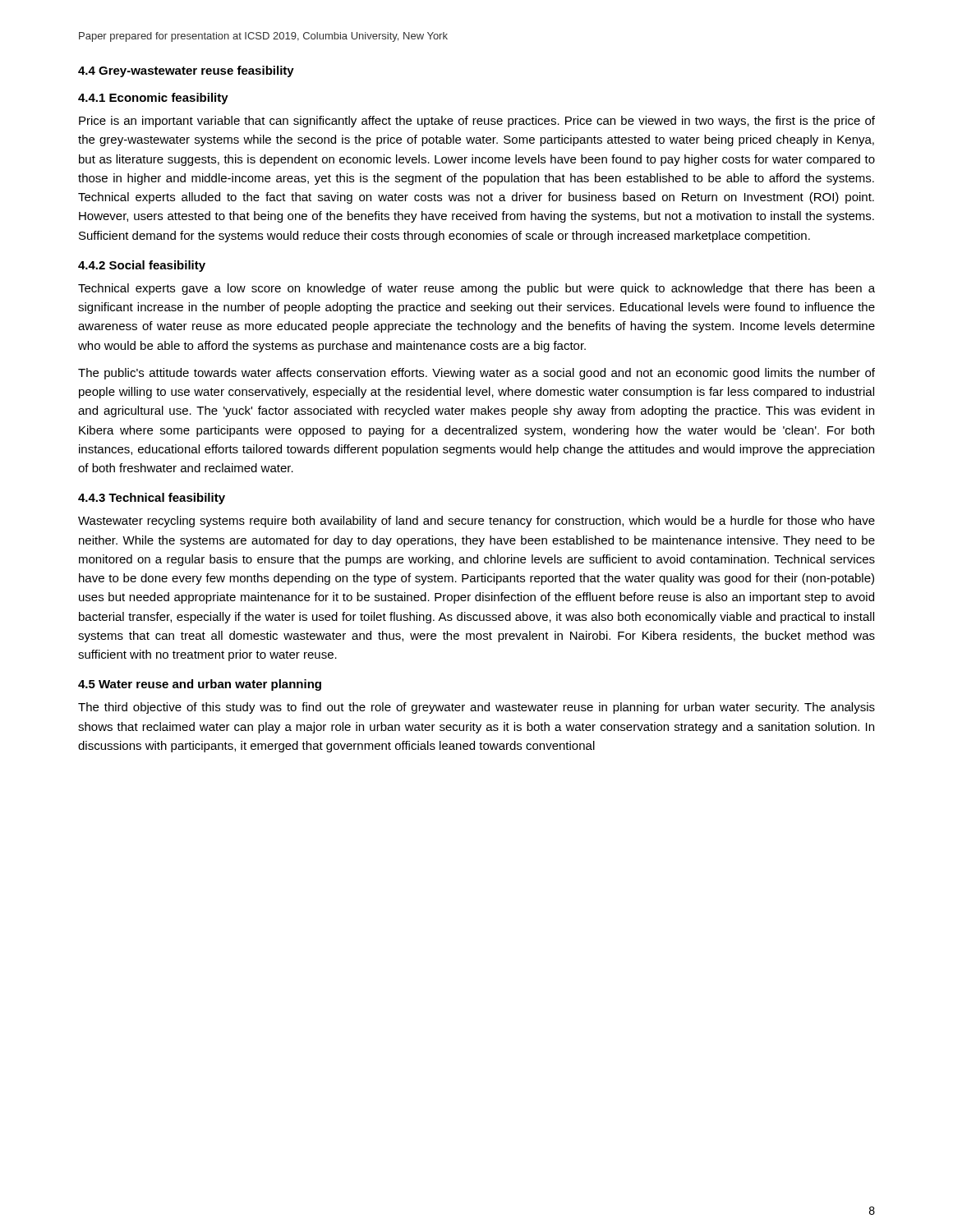Point to the block starting "4.5 Water reuse"
Viewport: 953px width, 1232px height.
(200, 684)
